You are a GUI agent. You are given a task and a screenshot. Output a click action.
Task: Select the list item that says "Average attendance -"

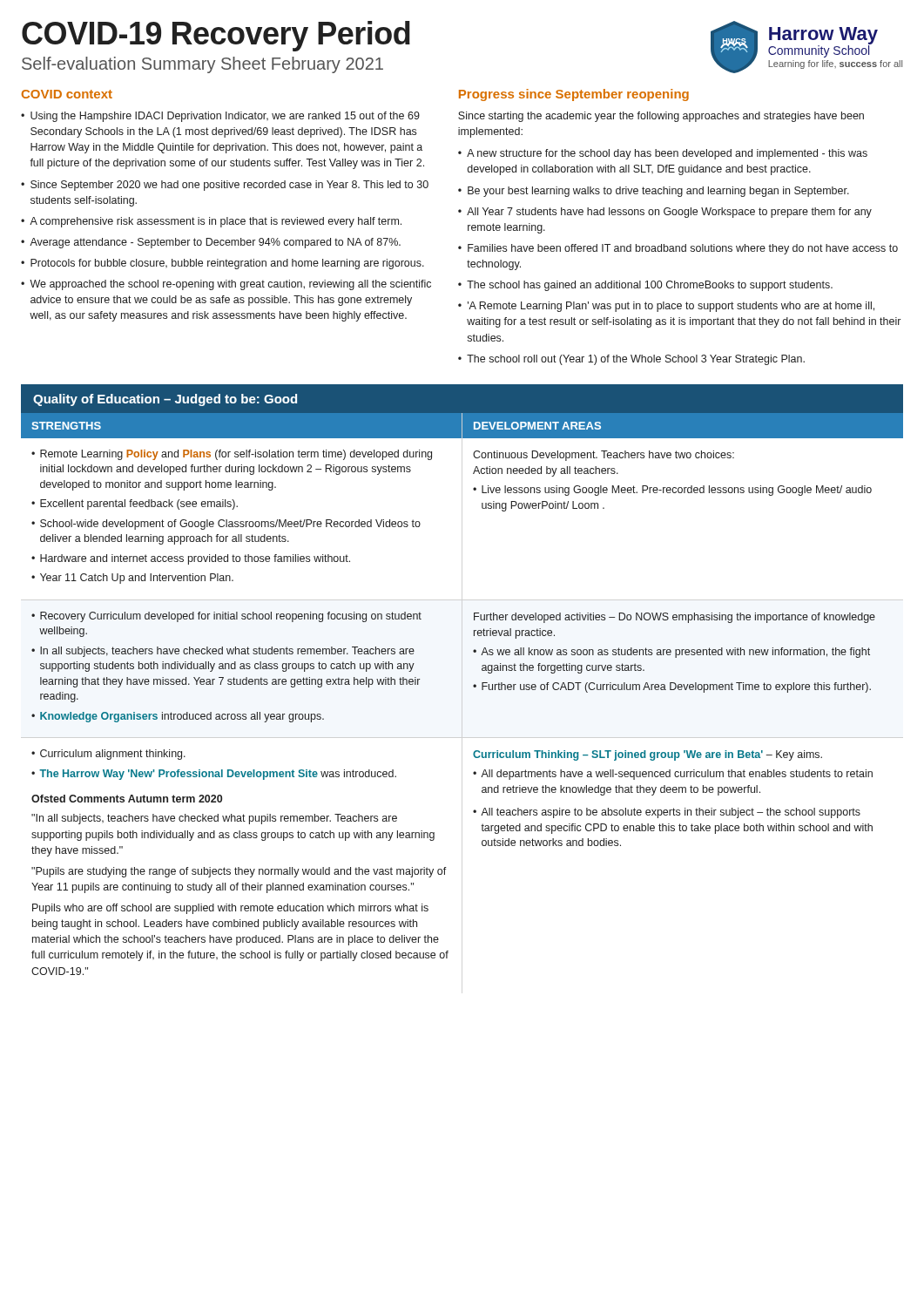[216, 242]
